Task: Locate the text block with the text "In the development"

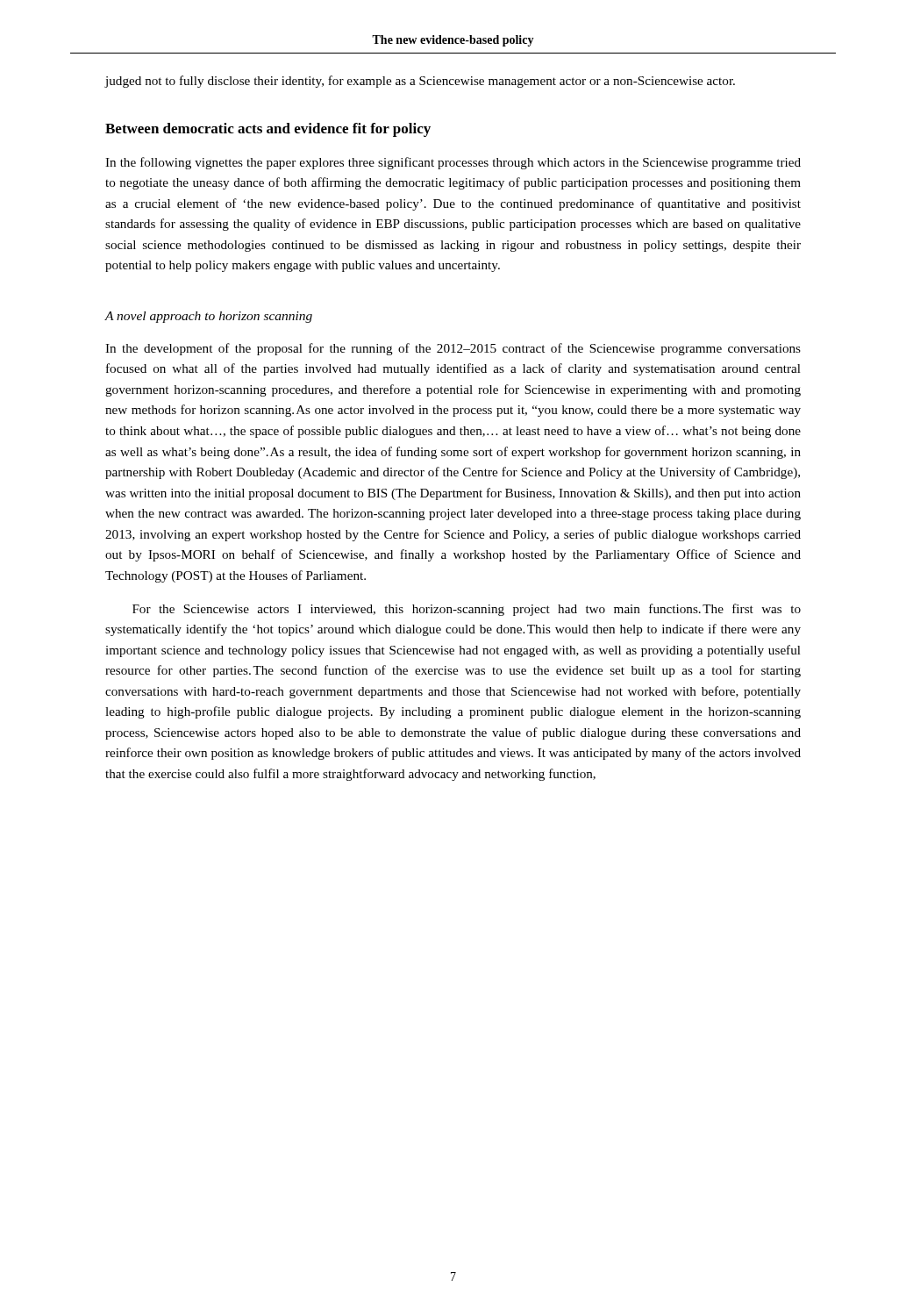Action: pyautogui.click(x=453, y=461)
